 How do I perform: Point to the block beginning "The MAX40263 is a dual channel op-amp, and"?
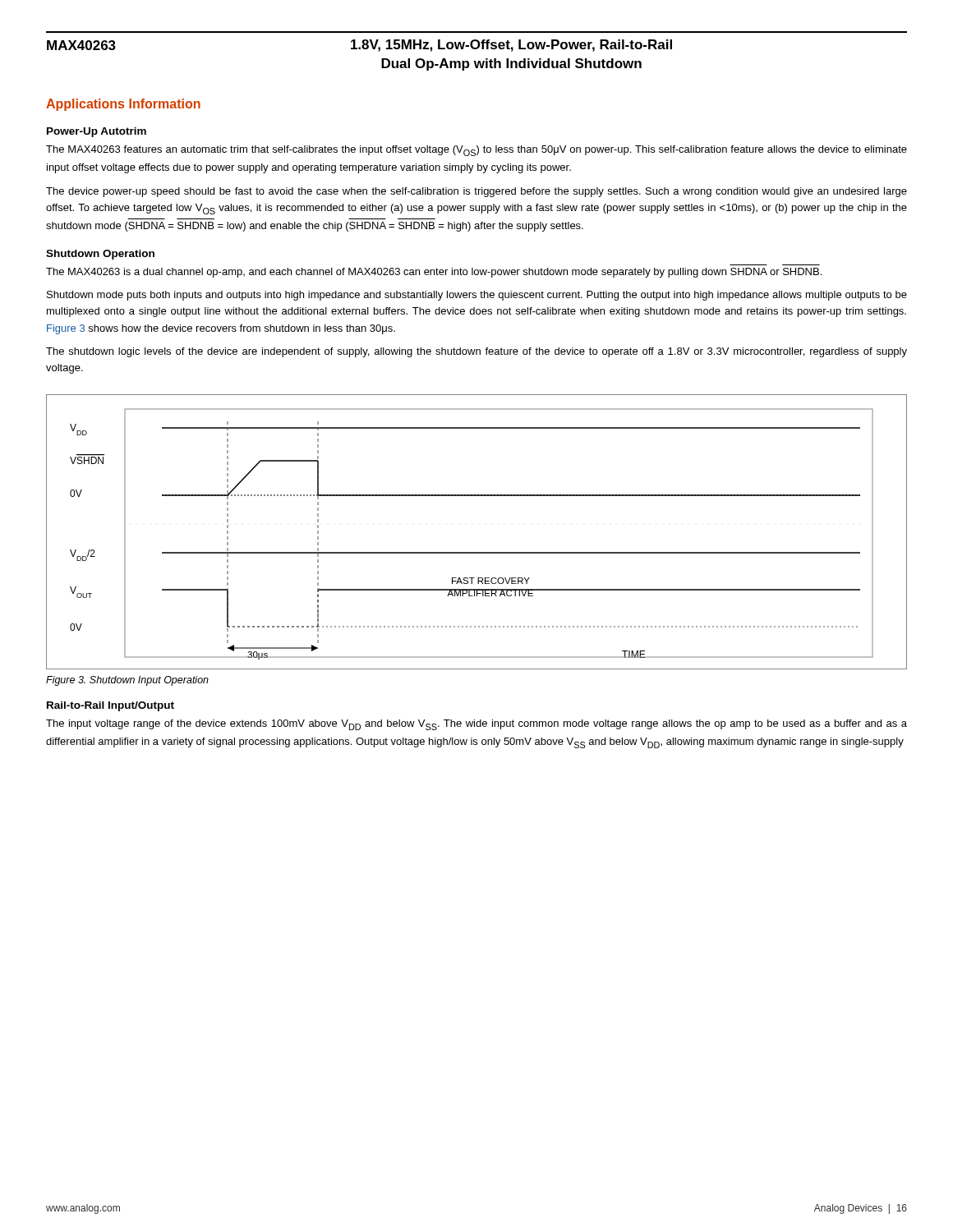[x=434, y=272]
